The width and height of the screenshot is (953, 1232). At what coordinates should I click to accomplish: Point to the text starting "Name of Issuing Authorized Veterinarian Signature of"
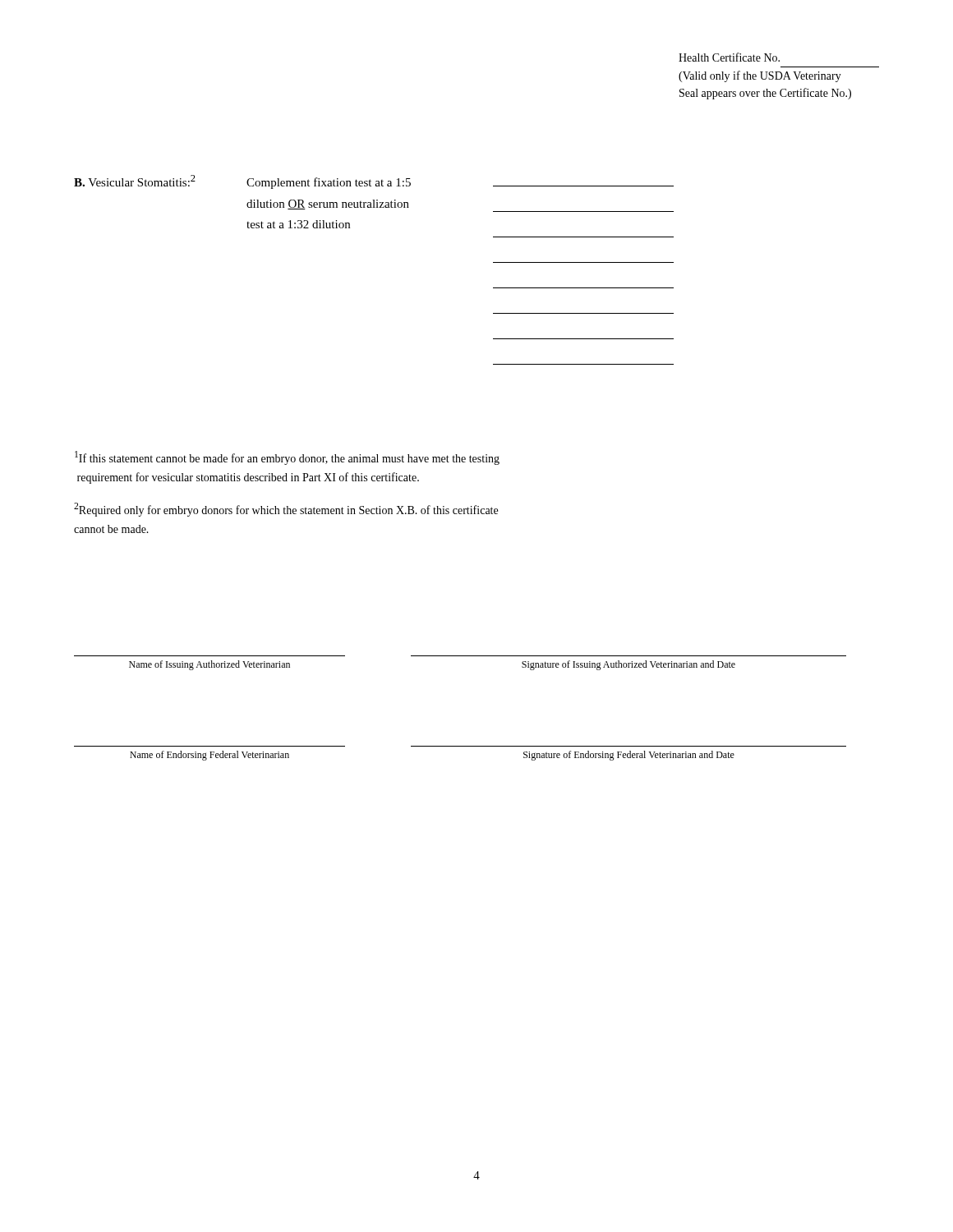476,656
